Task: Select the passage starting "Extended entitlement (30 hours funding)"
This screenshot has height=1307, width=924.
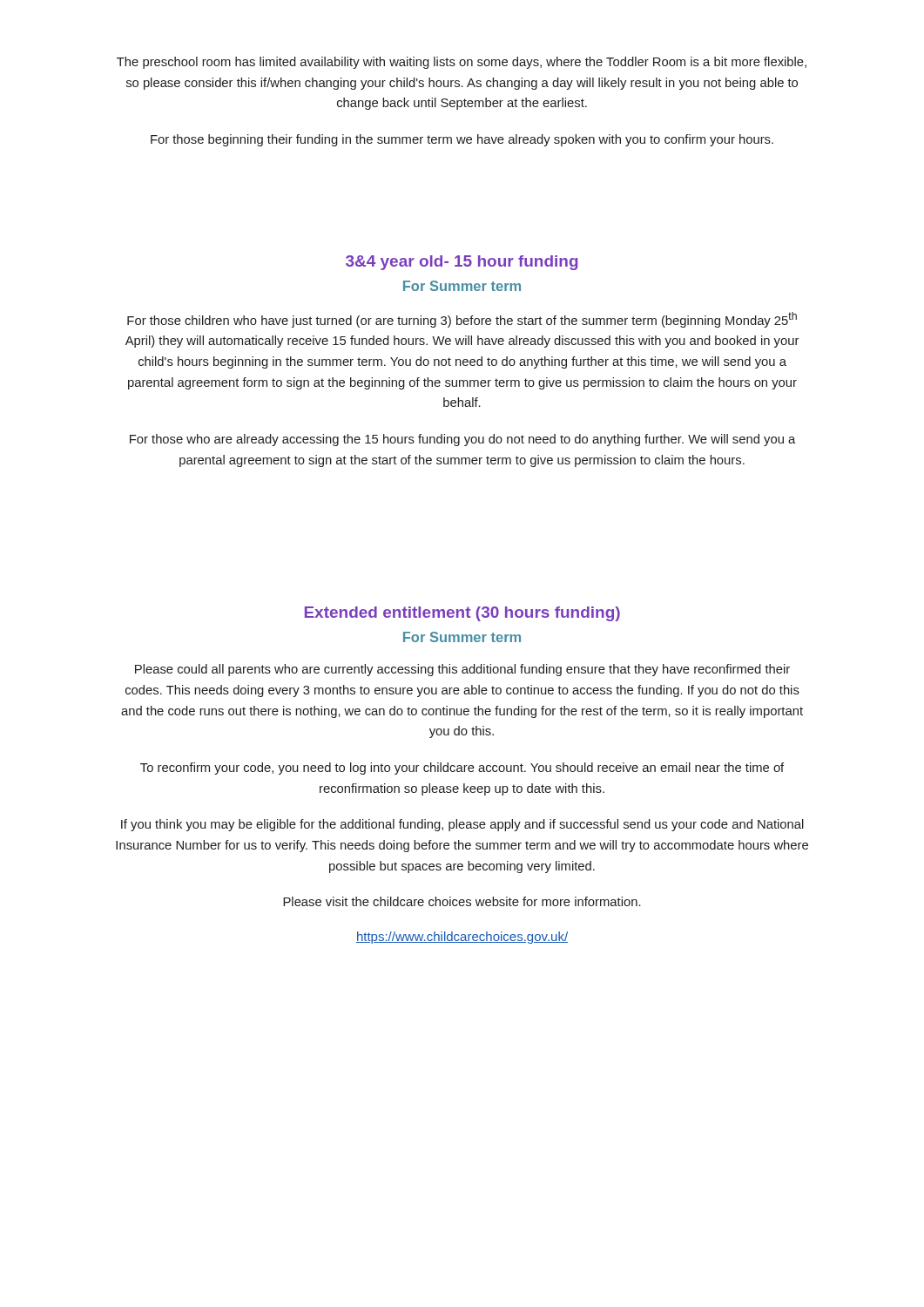Action: click(x=462, y=612)
